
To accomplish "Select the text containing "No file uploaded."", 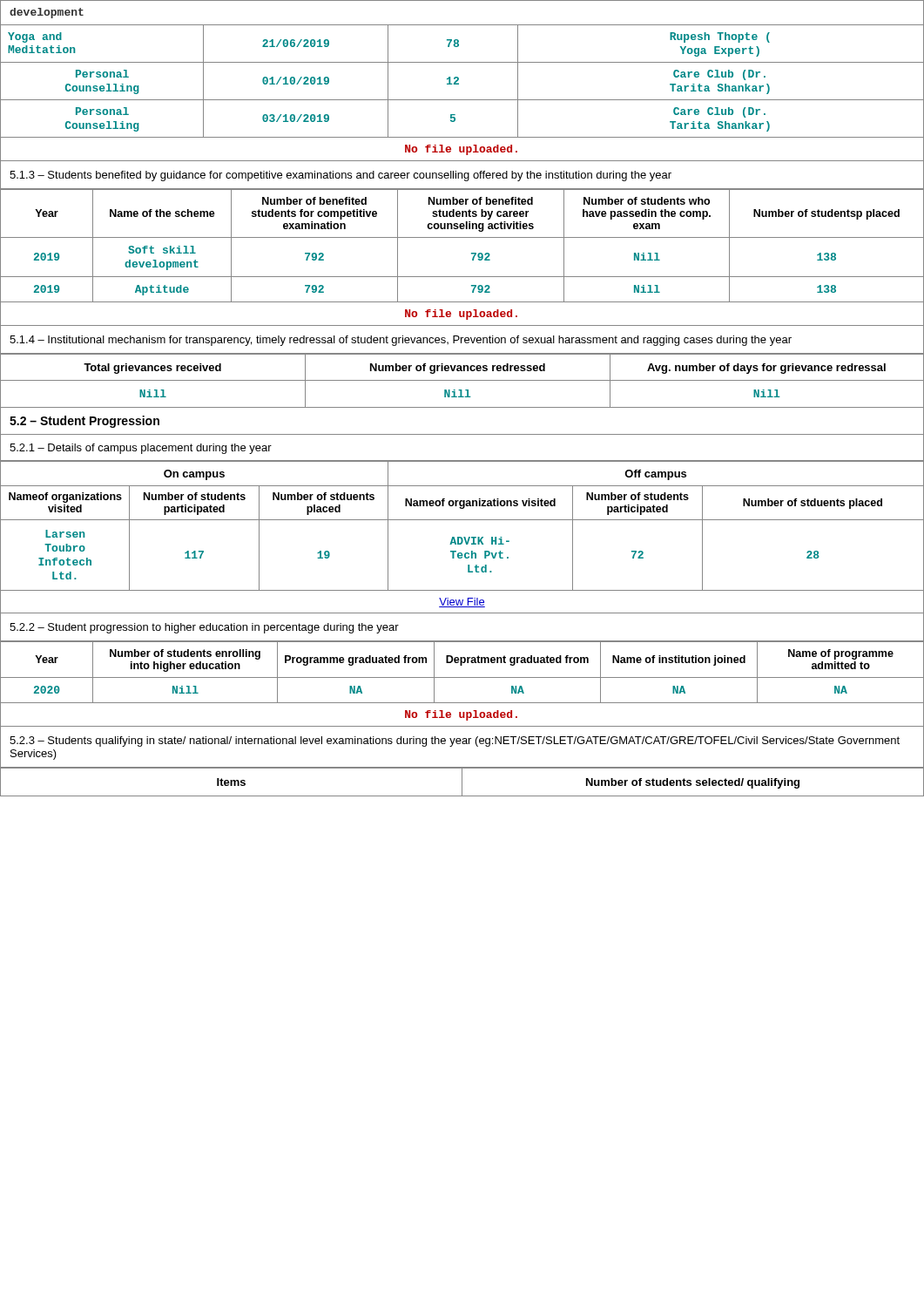I will [x=462, y=149].
